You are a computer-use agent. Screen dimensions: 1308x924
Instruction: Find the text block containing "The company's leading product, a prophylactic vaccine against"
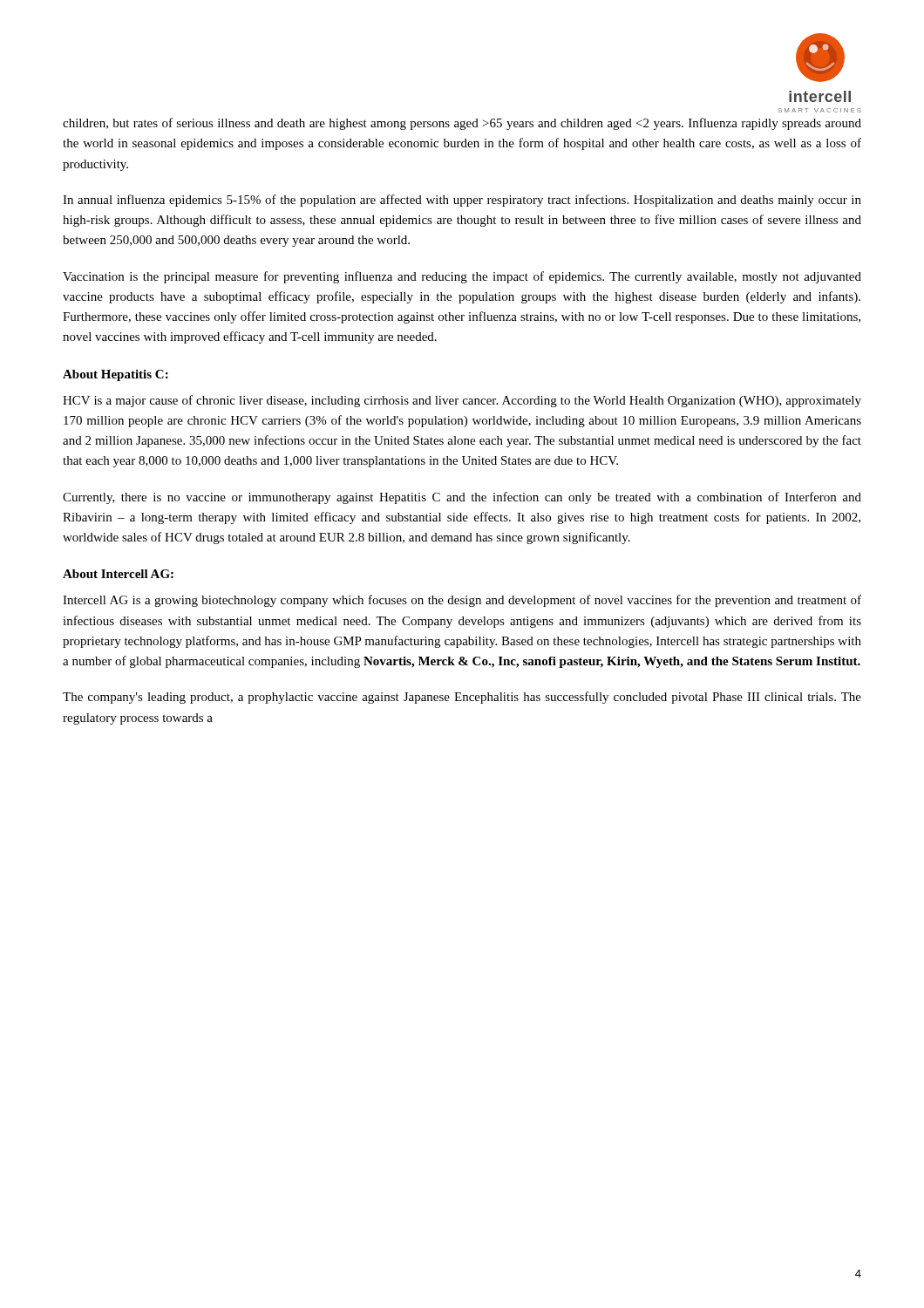(462, 707)
